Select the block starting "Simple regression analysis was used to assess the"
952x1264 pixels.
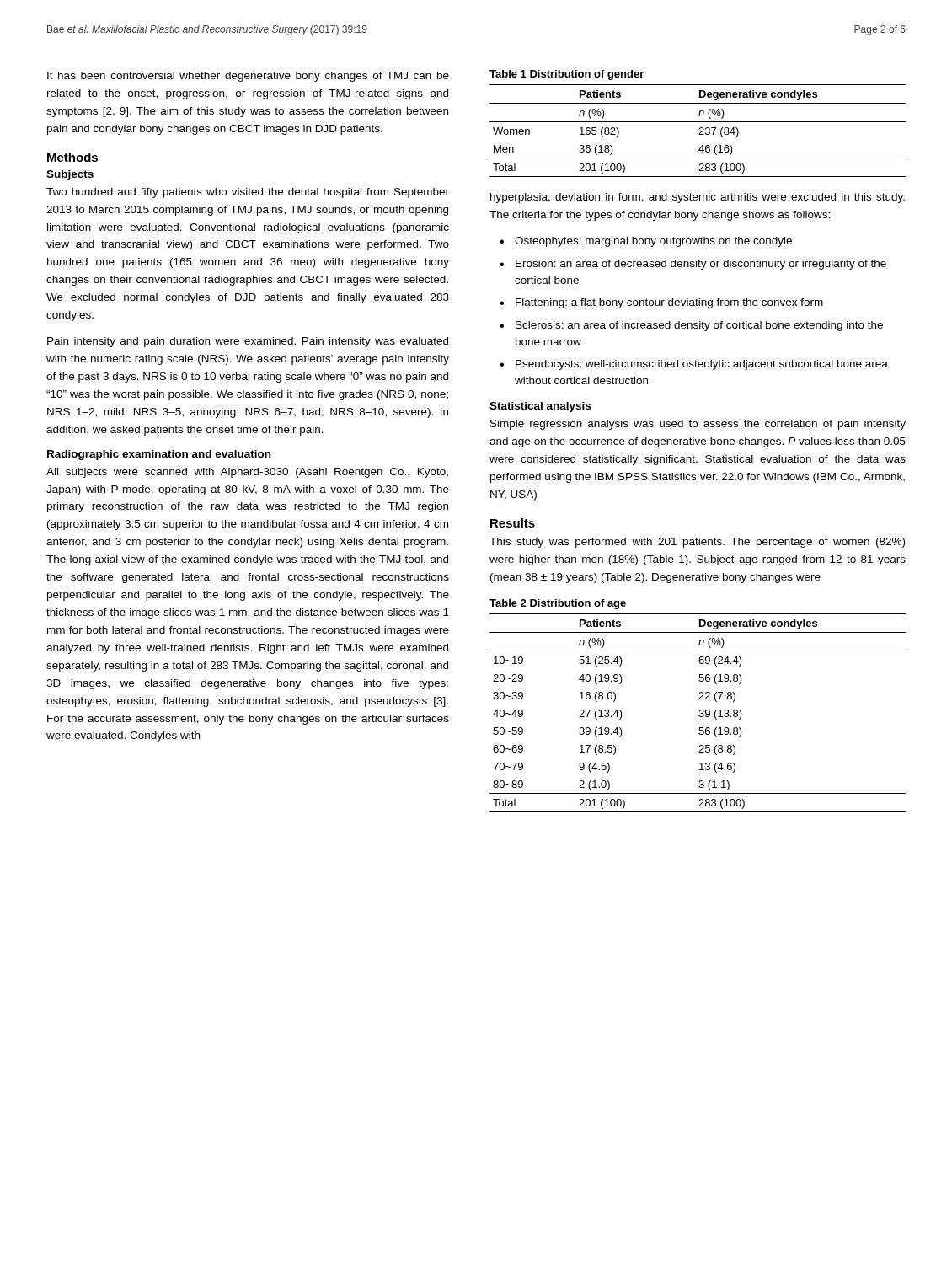click(698, 460)
